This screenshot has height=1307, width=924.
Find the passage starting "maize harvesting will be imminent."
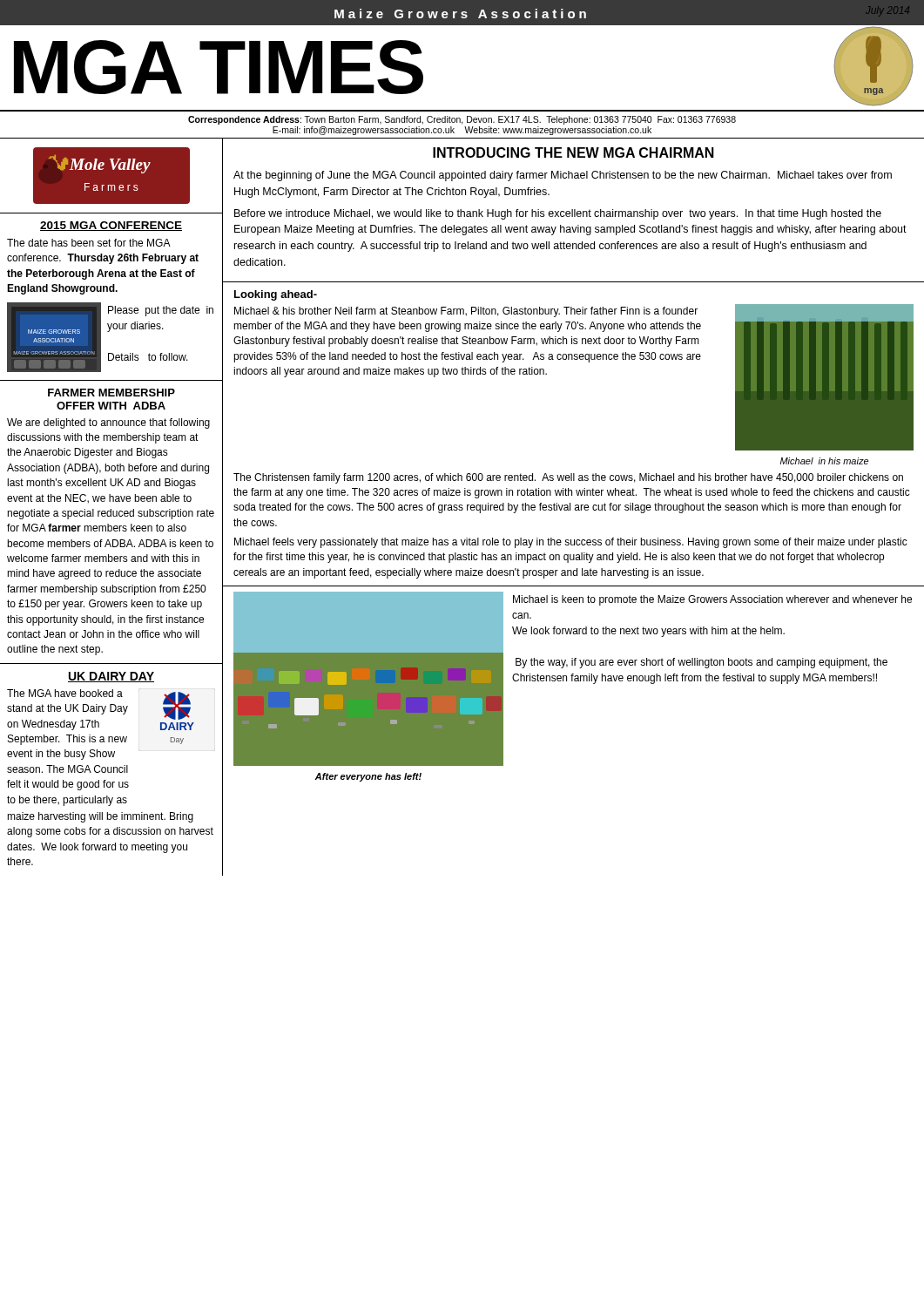click(110, 839)
